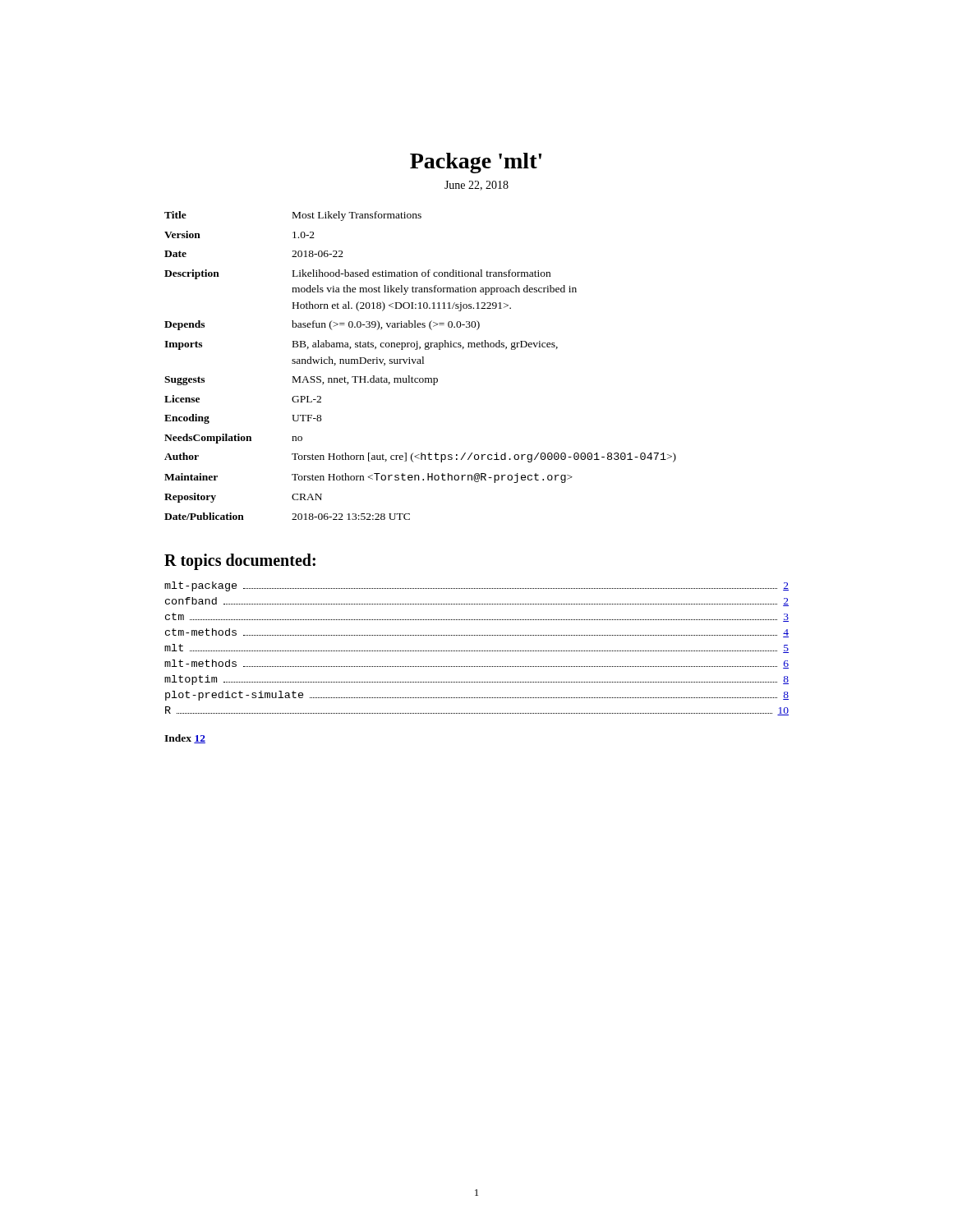Image resolution: width=953 pixels, height=1232 pixels.
Task: Point to "NeedsCompilation no"
Action: click(x=233, y=439)
